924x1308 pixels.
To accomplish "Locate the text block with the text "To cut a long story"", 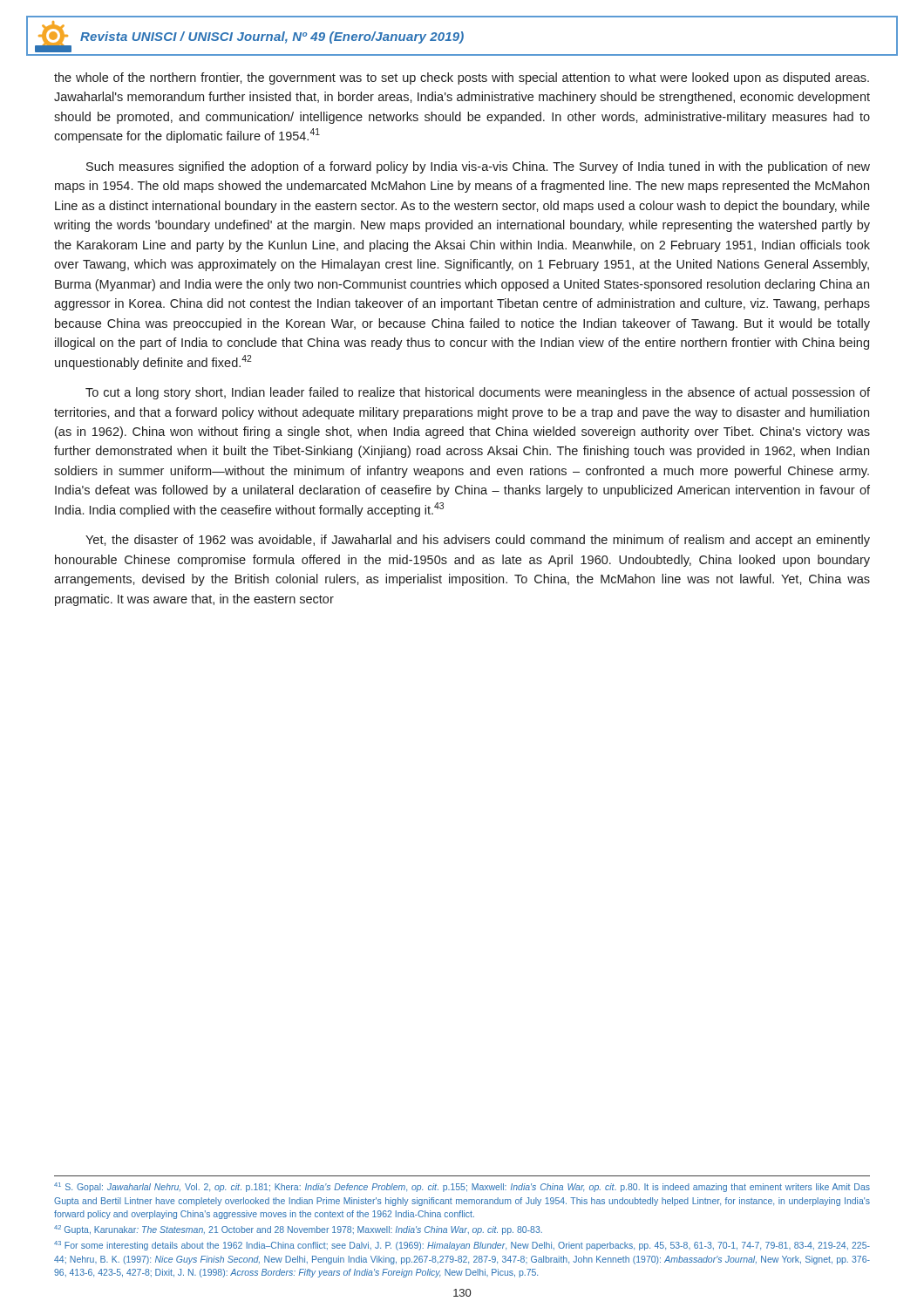I will coord(462,451).
